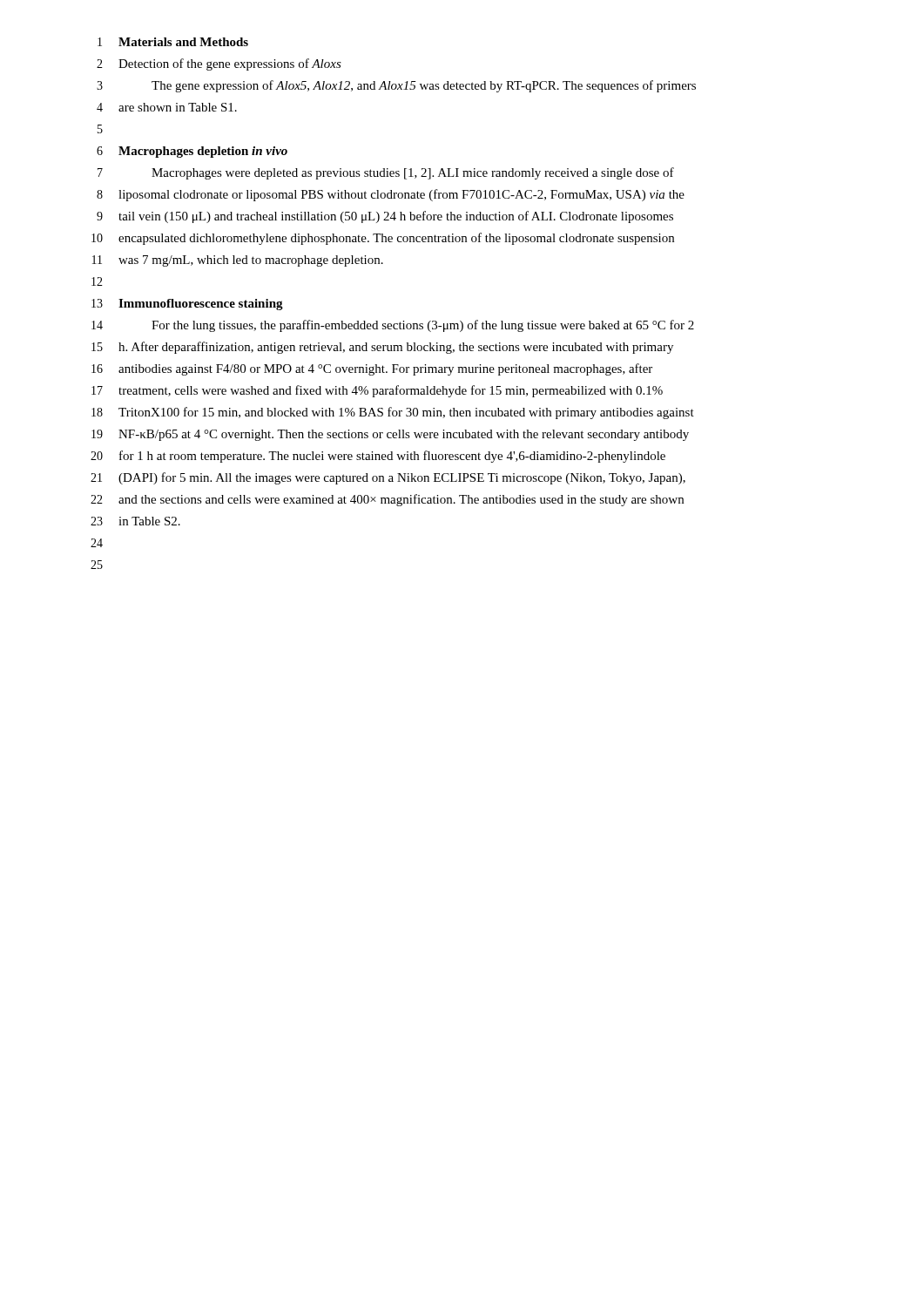The height and width of the screenshot is (1307, 924).
Task: Find the text block that reads "NF-κB/p65 at 4 °C"
Action: point(404,434)
